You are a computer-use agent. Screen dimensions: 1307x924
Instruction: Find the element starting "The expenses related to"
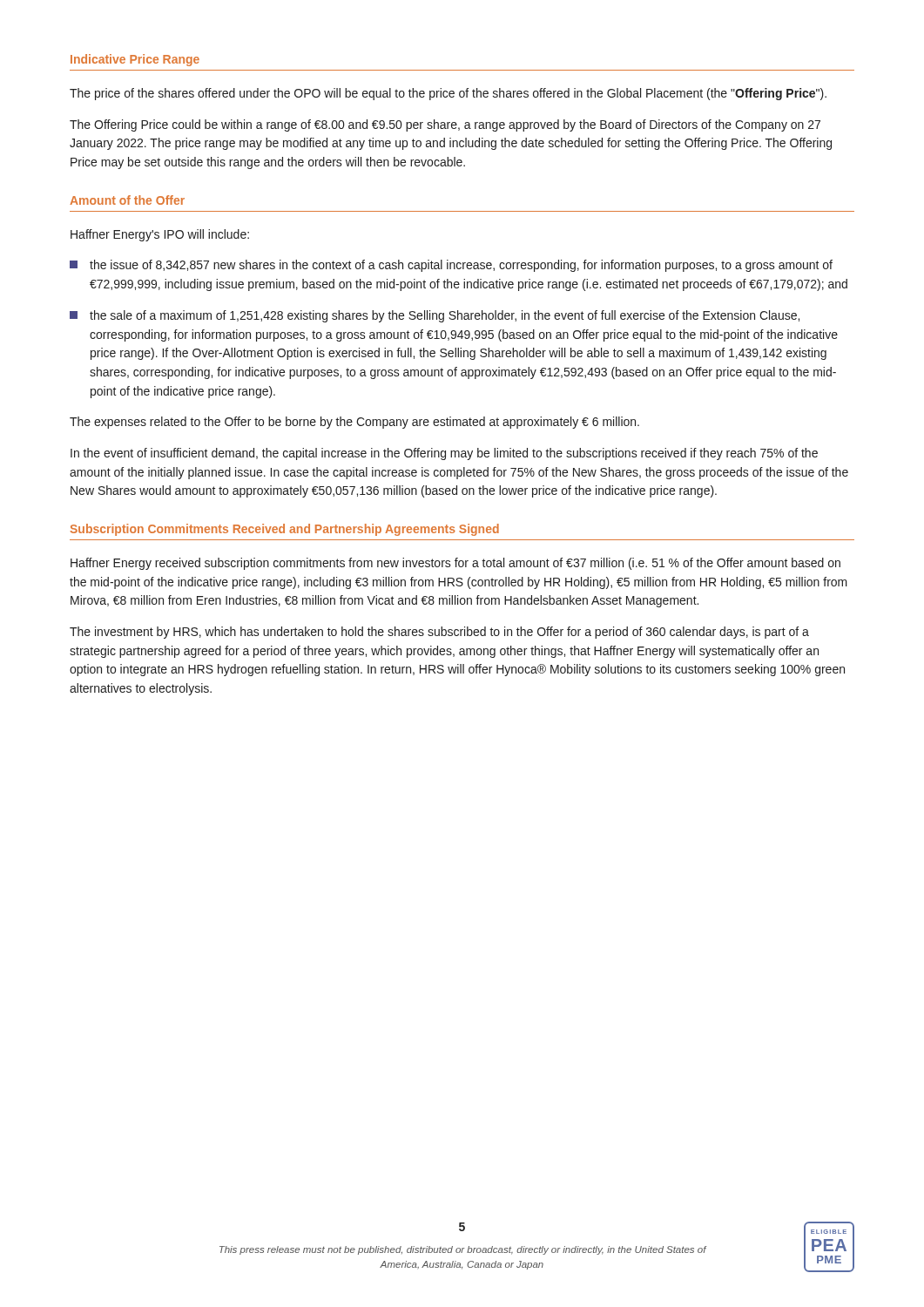355,422
